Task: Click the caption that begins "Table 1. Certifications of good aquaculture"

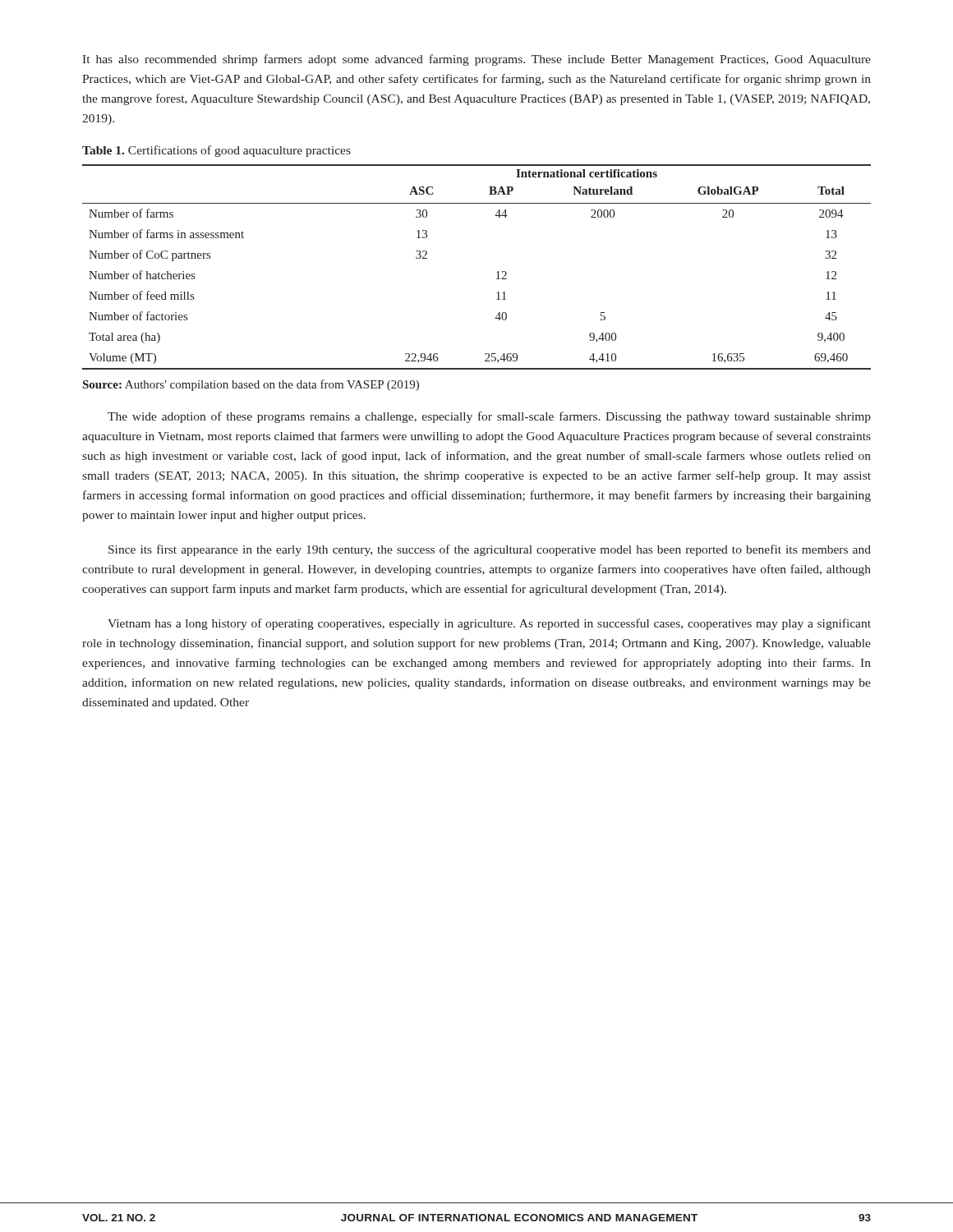Action: (216, 150)
